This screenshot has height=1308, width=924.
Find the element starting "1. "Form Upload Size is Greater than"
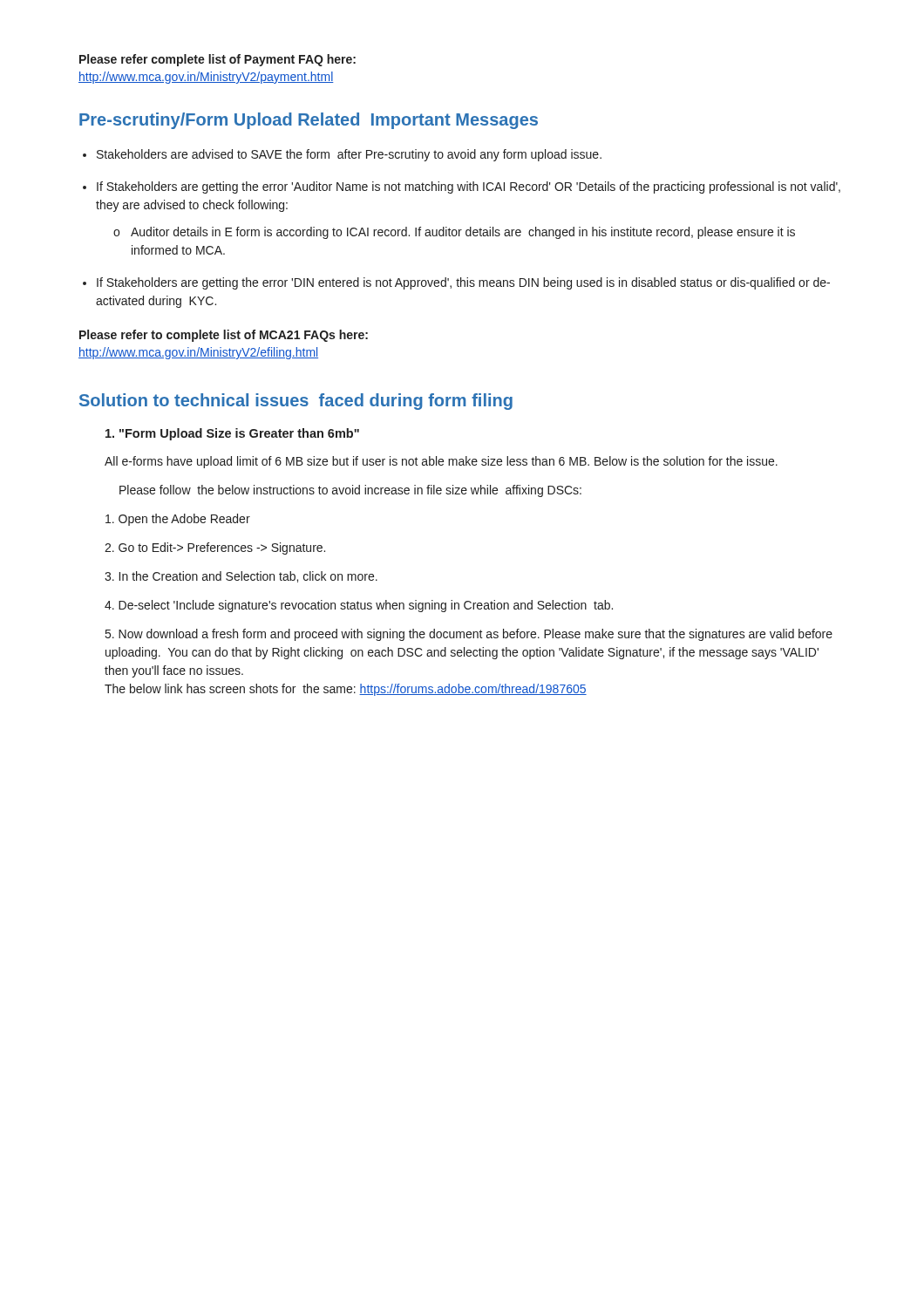point(232,433)
